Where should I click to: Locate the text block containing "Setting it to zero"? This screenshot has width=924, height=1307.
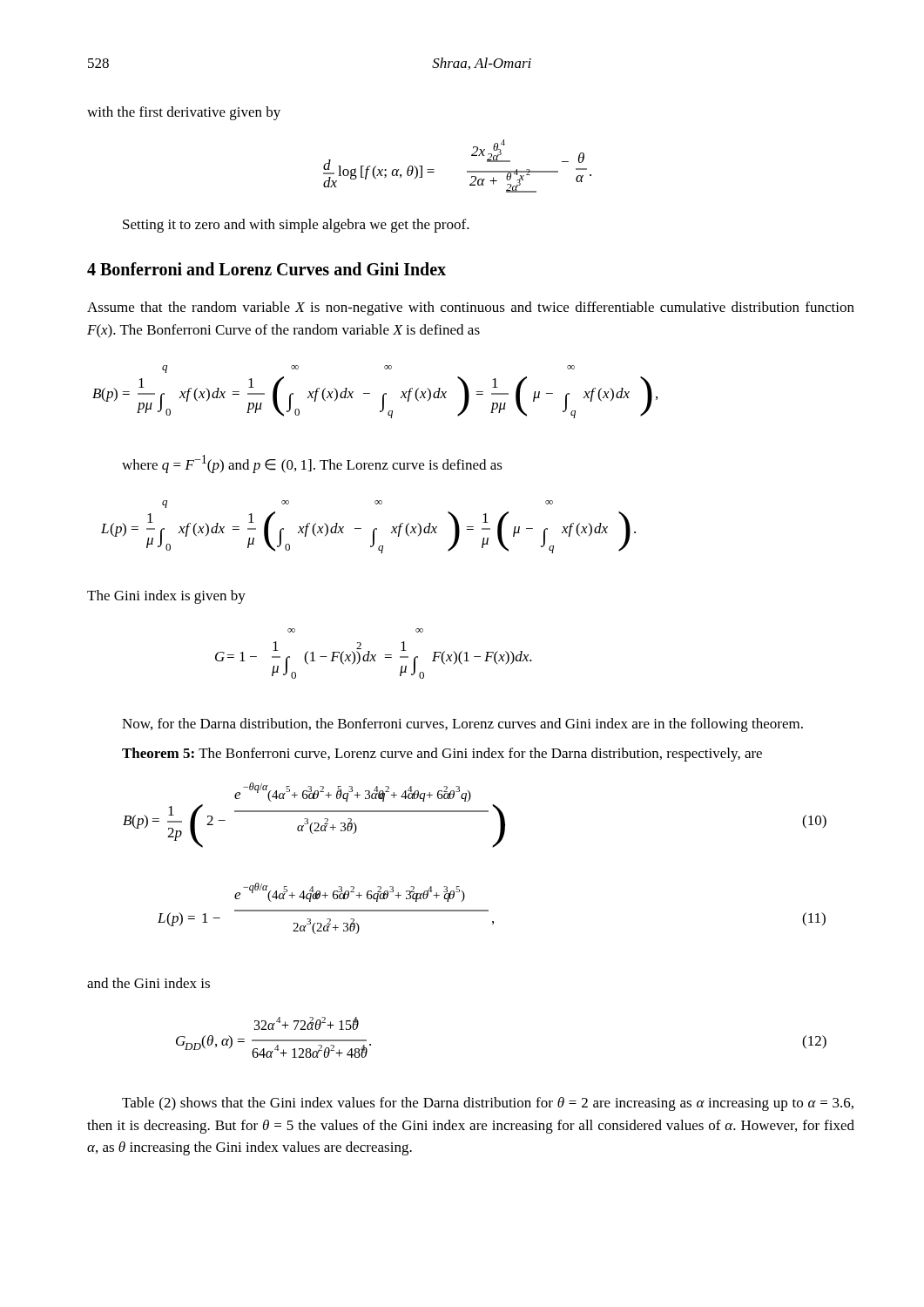[x=296, y=224]
